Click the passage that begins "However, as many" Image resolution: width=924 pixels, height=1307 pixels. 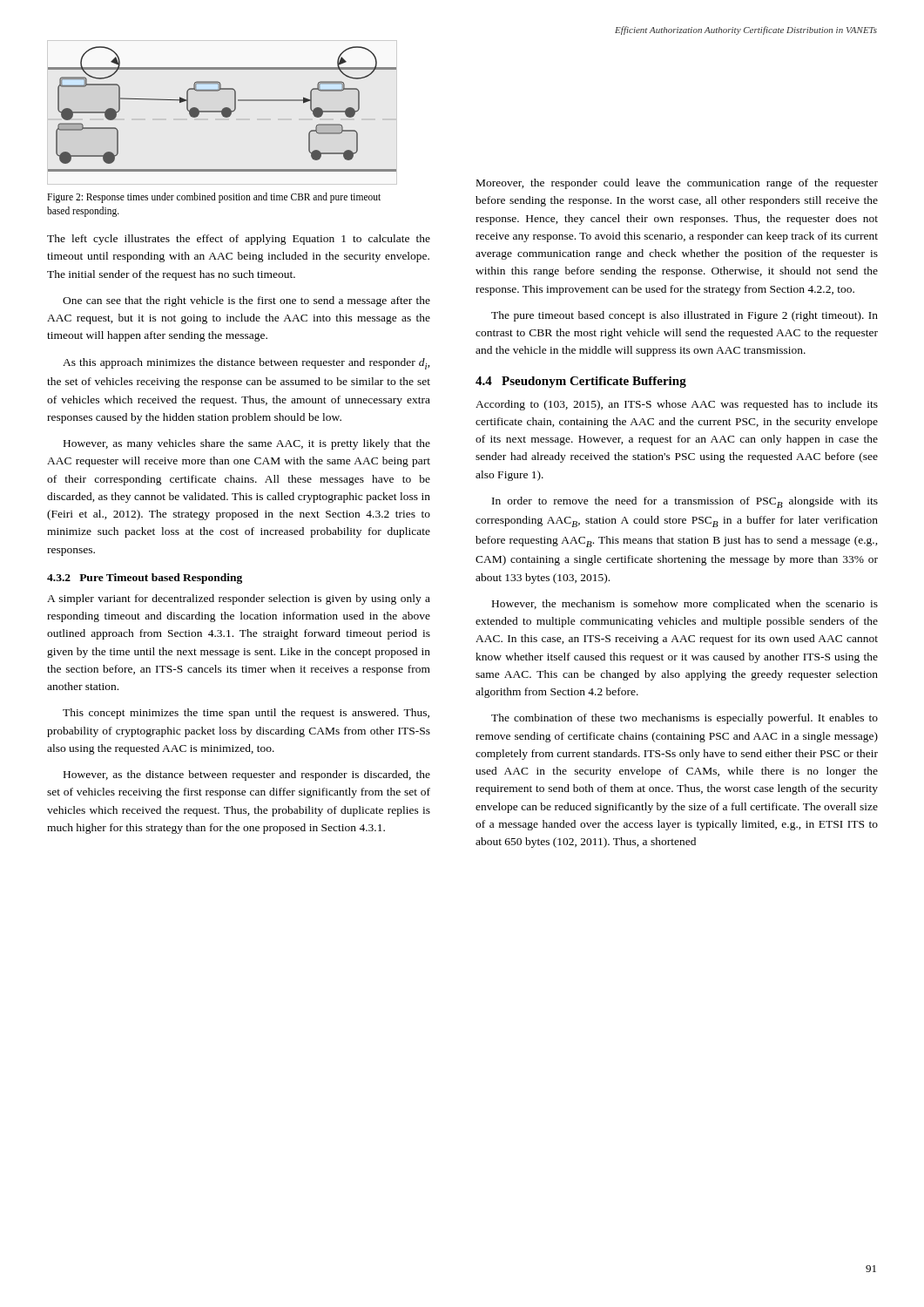(x=239, y=497)
